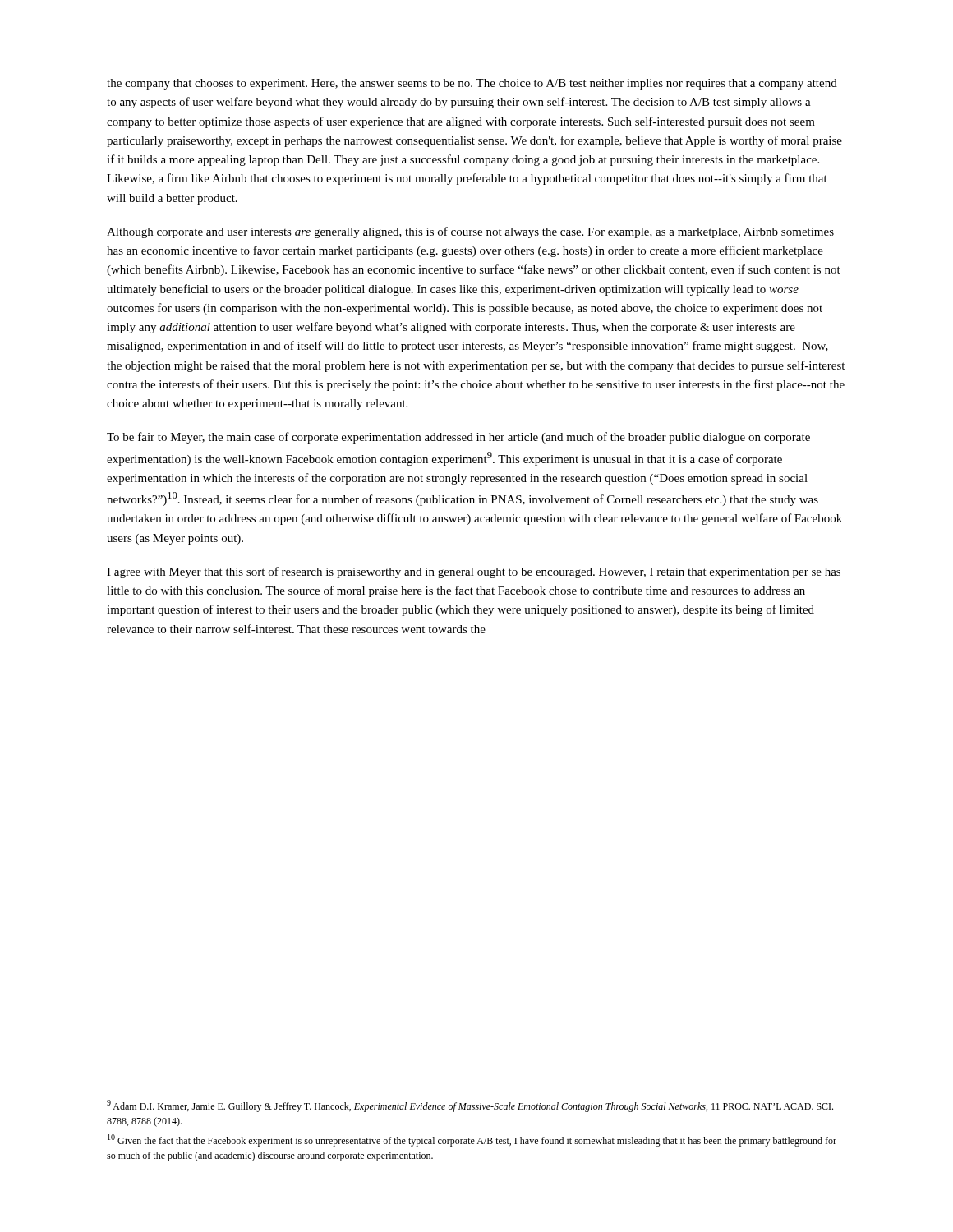Locate the text block that says "I agree with Meyer"
Image resolution: width=953 pixels, height=1232 pixels.
pos(474,600)
